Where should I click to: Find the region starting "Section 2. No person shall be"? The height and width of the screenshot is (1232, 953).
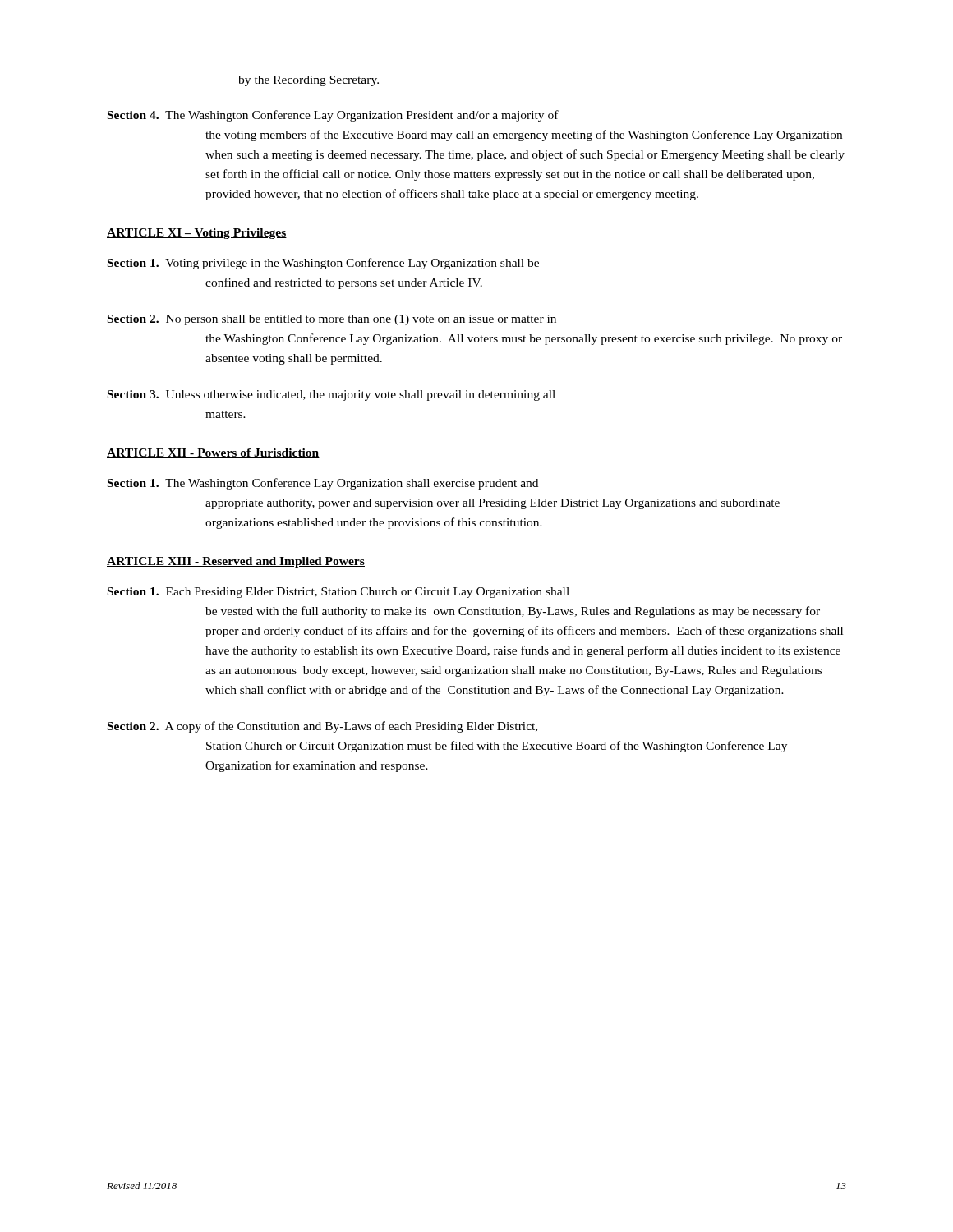476,338
